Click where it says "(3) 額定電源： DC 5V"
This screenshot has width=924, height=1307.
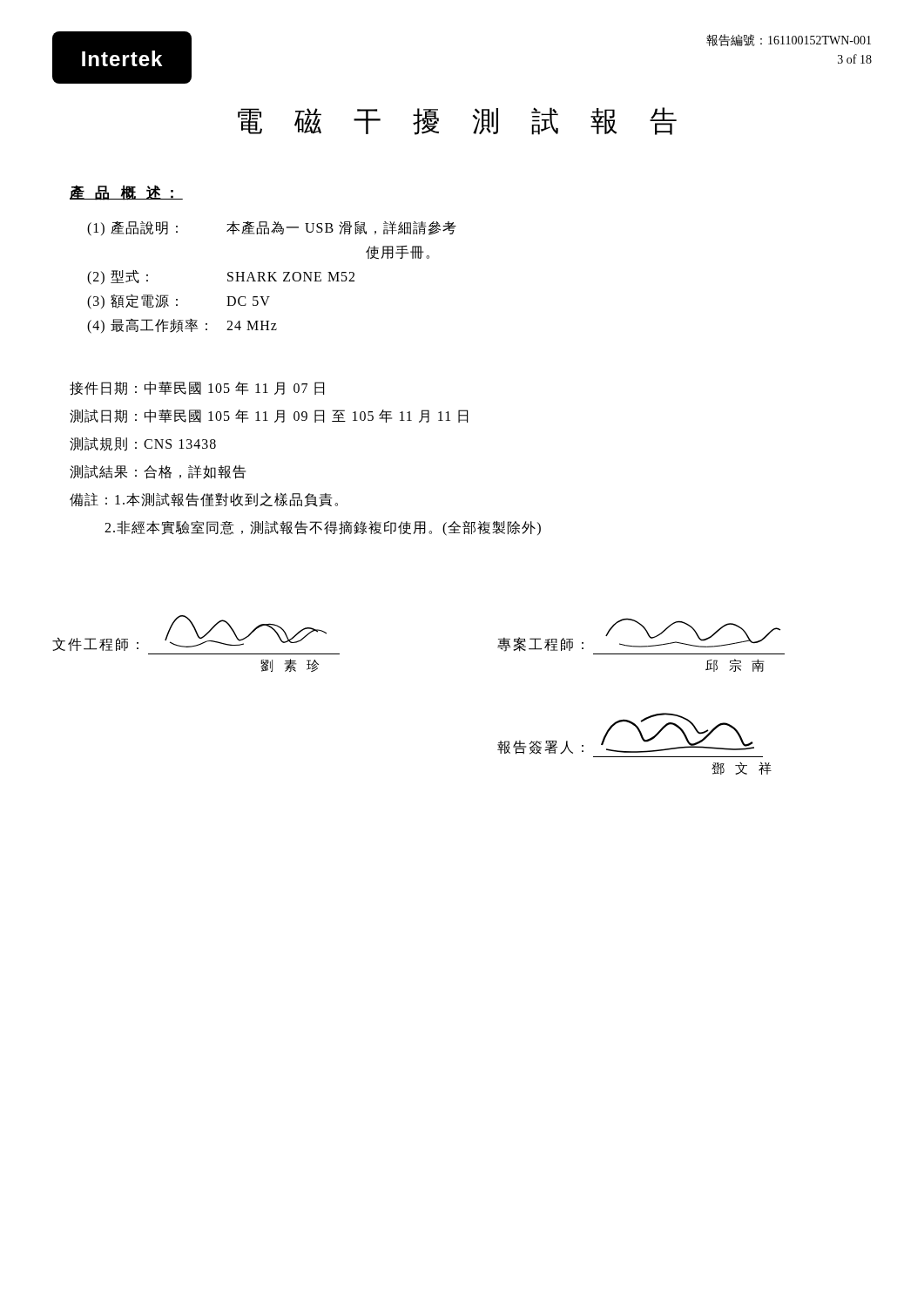[179, 301]
